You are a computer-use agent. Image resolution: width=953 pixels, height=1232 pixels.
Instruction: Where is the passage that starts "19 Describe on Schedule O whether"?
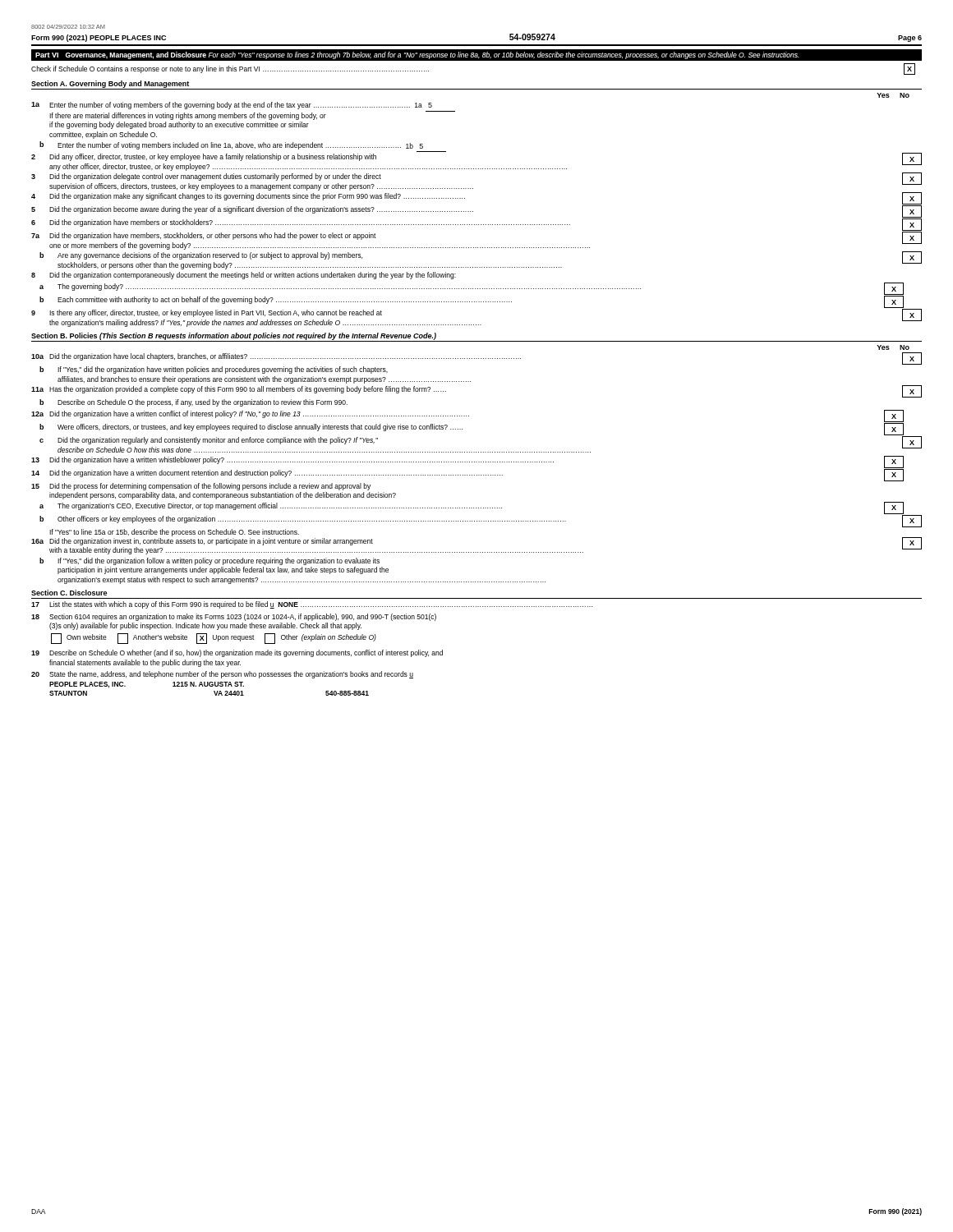[x=237, y=653]
